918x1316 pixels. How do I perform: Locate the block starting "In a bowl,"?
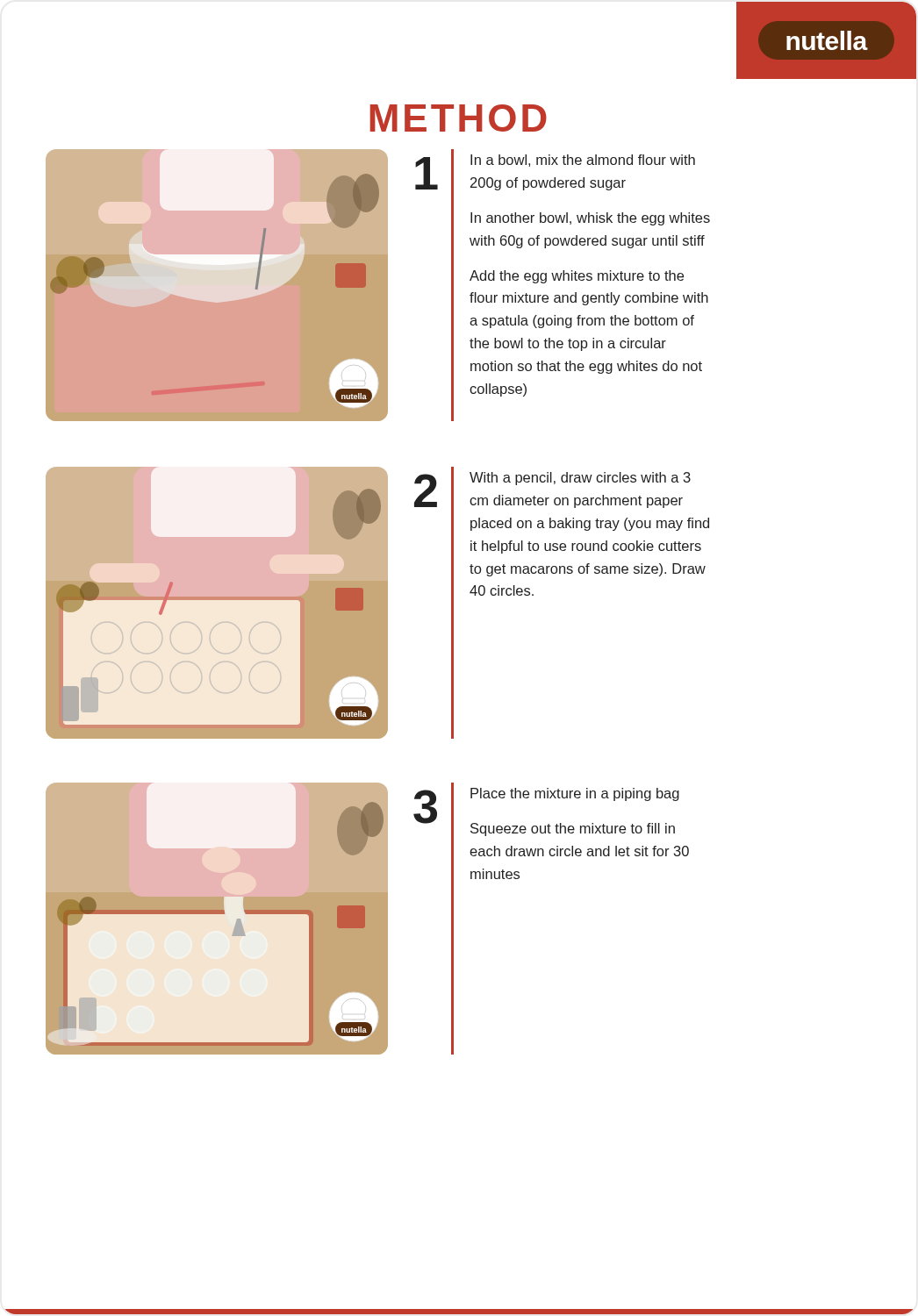pyautogui.click(x=590, y=275)
